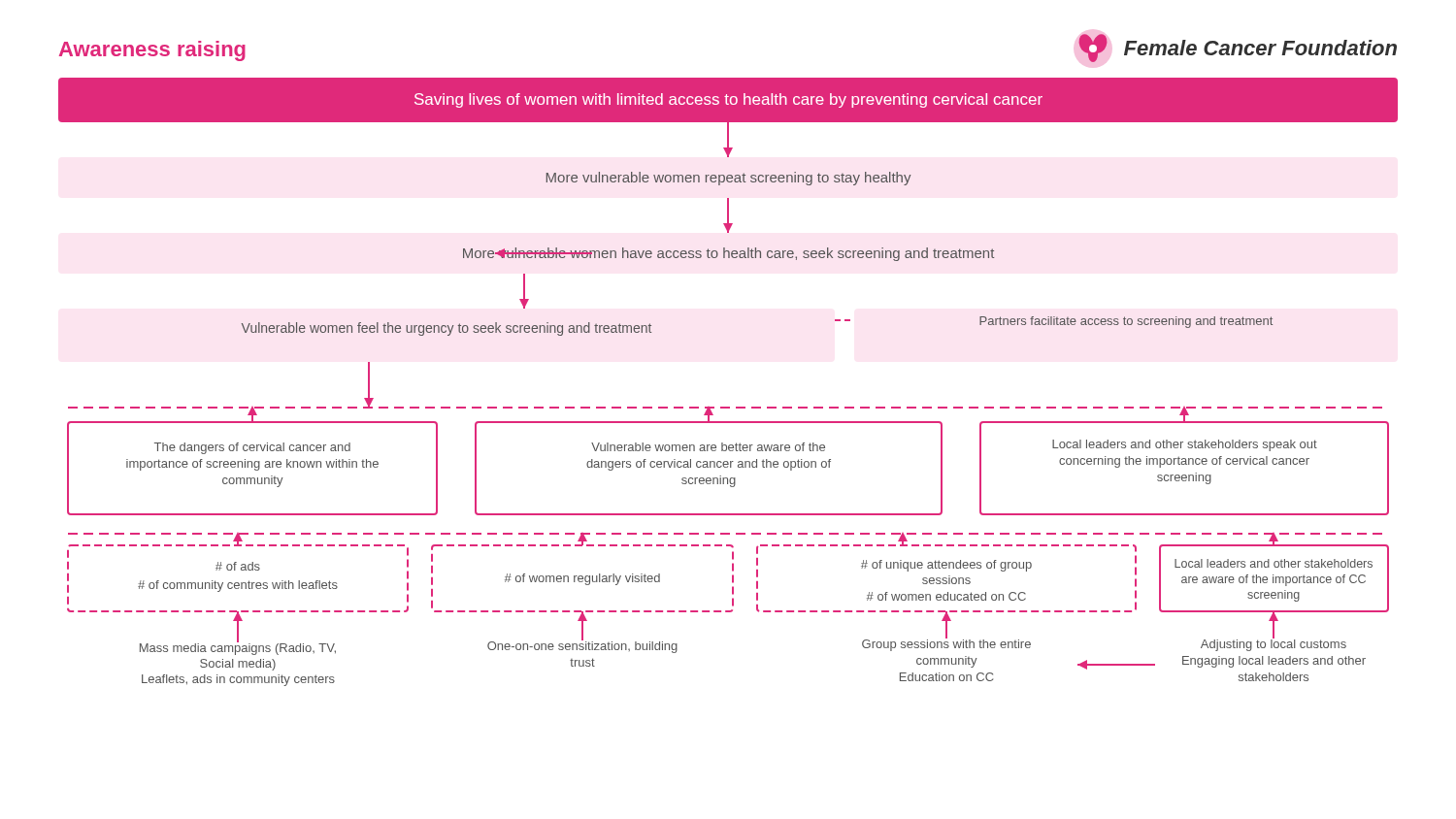Locate the flowchart
1456x819 pixels.
point(728,417)
